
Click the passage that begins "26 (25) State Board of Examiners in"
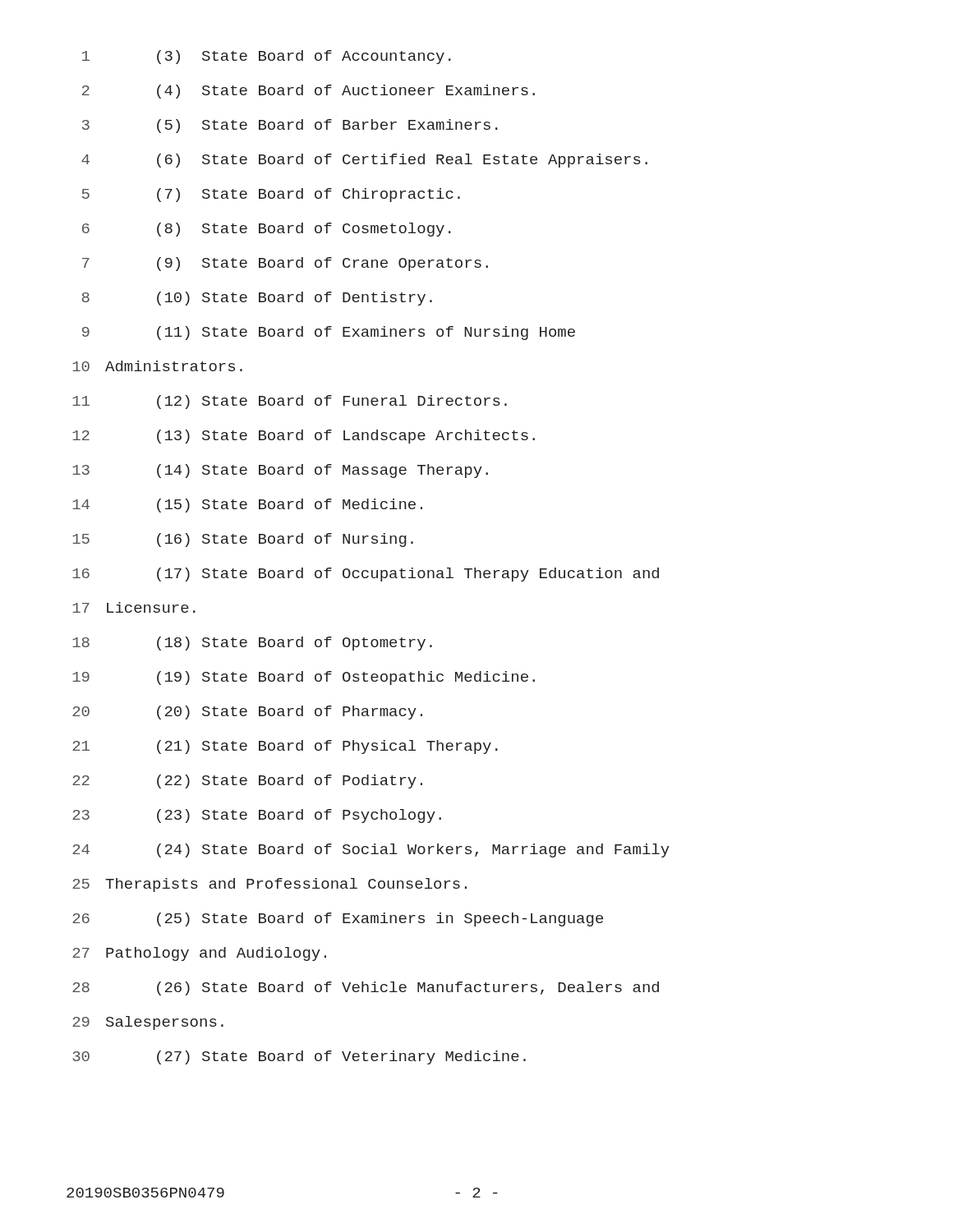click(476, 919)
